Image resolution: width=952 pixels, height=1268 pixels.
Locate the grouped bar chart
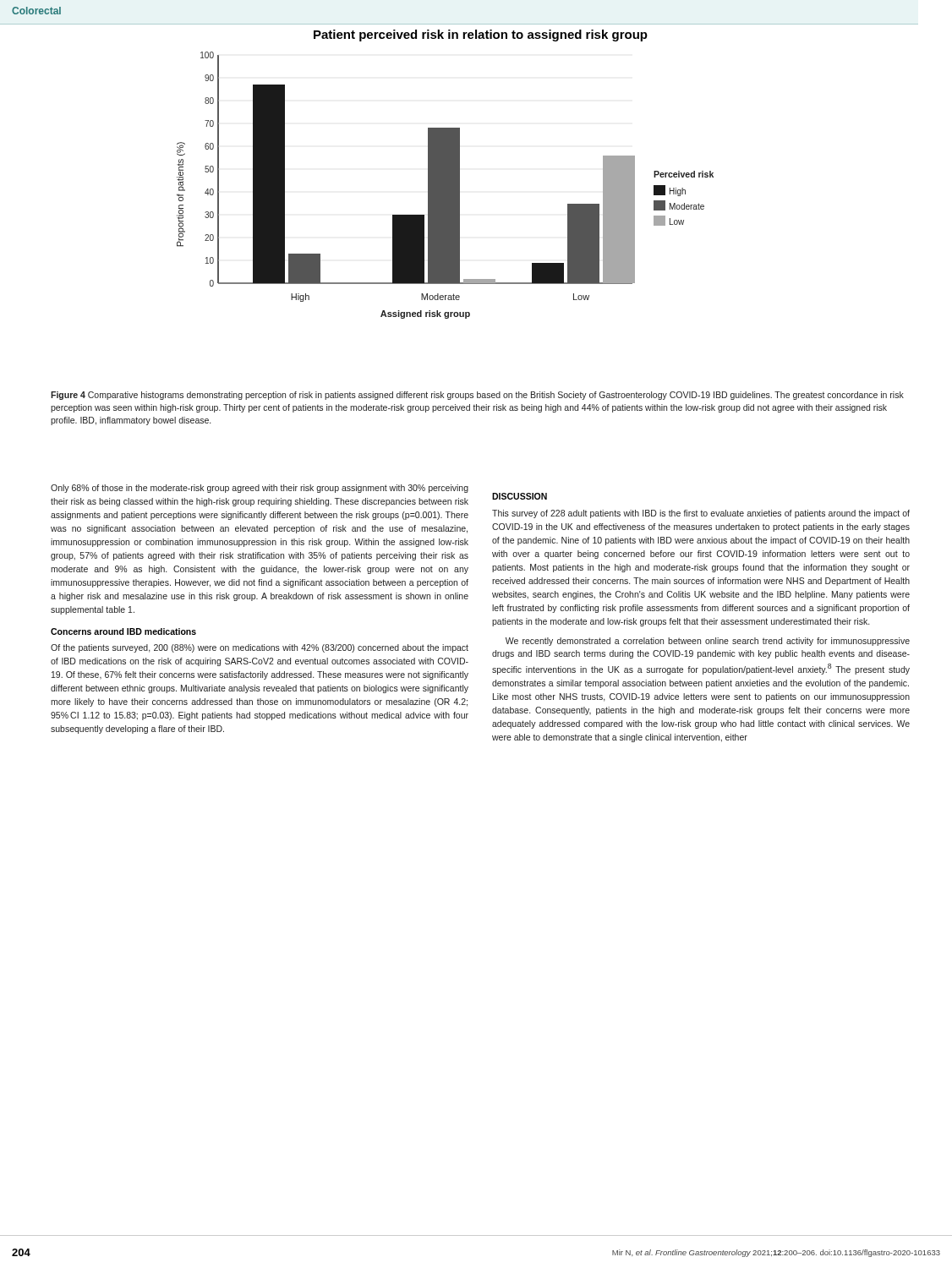tap(480, 209)
